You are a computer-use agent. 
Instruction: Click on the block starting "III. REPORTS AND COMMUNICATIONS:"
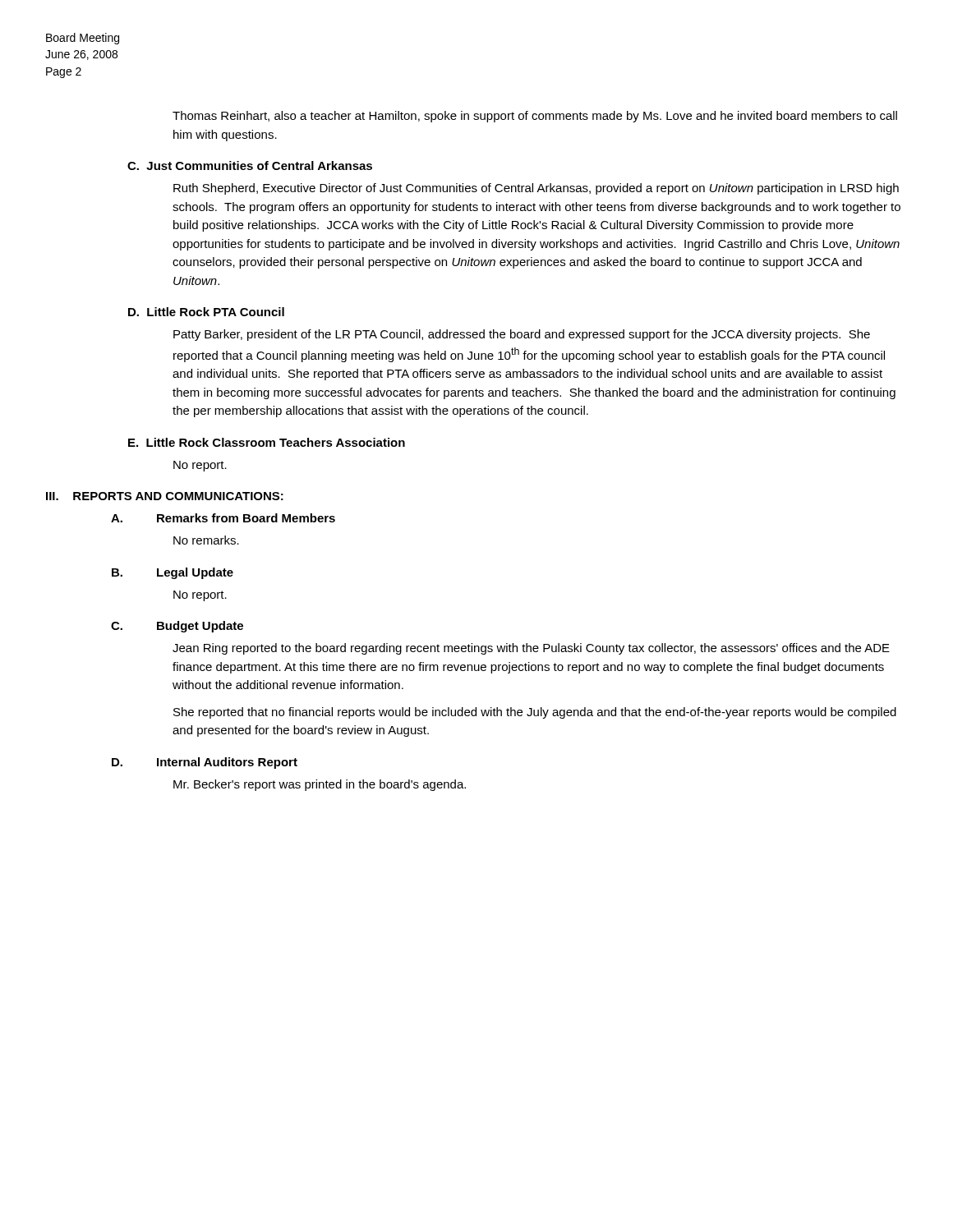[165, 496]
